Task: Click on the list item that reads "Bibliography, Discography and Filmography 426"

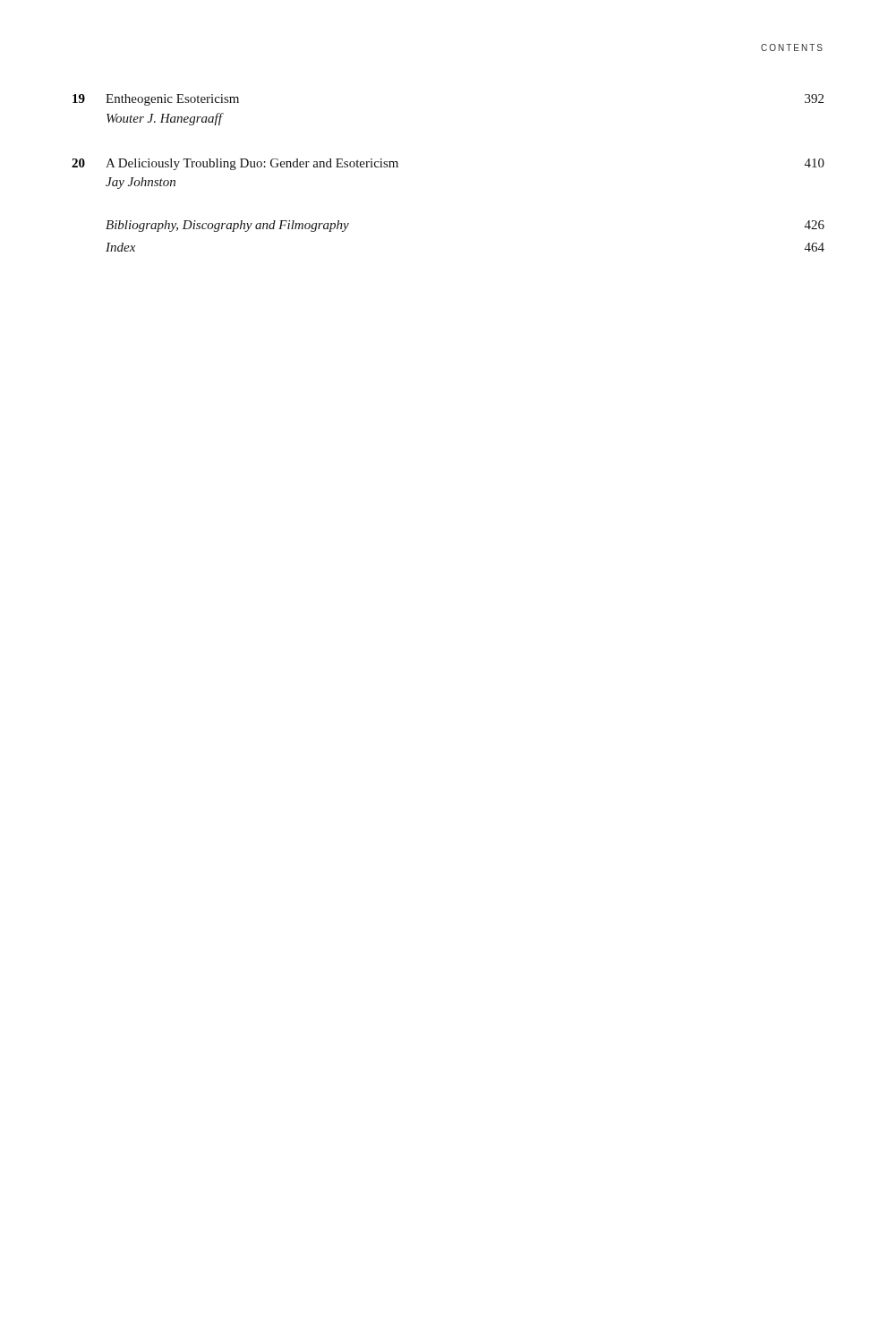Action: 230,226
